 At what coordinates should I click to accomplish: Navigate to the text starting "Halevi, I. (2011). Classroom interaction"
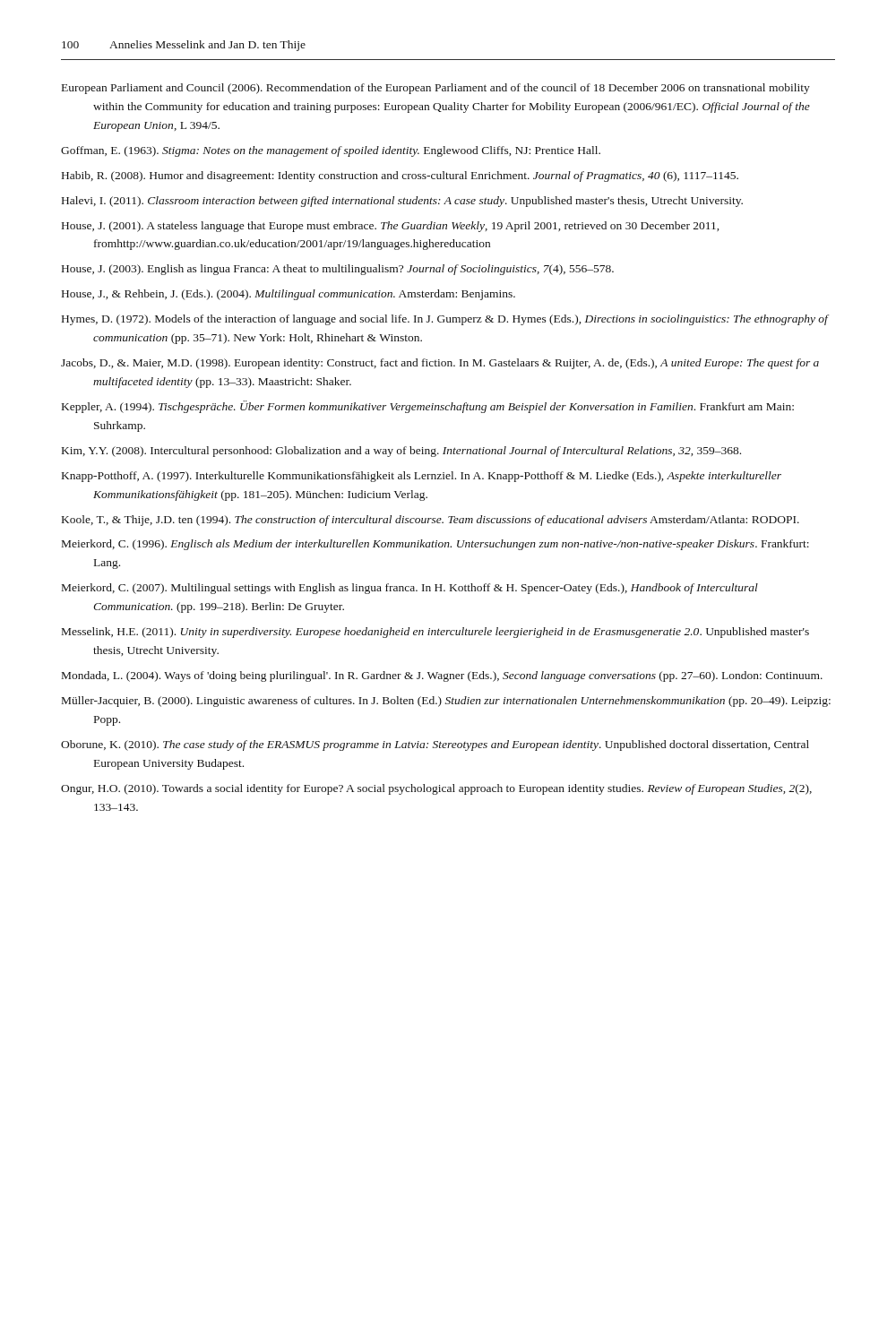point(402,200)
